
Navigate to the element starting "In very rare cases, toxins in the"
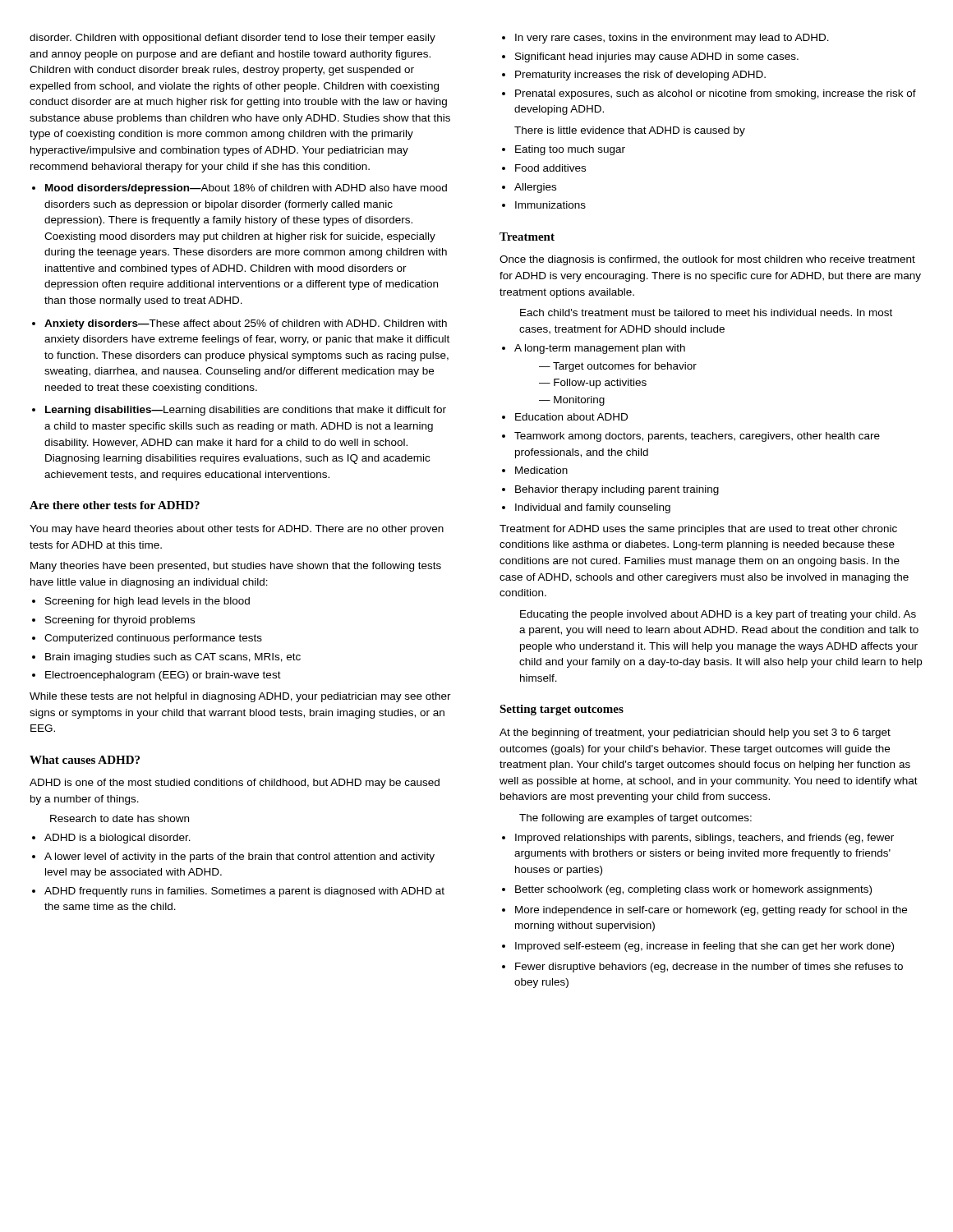[x=672, y=37]
